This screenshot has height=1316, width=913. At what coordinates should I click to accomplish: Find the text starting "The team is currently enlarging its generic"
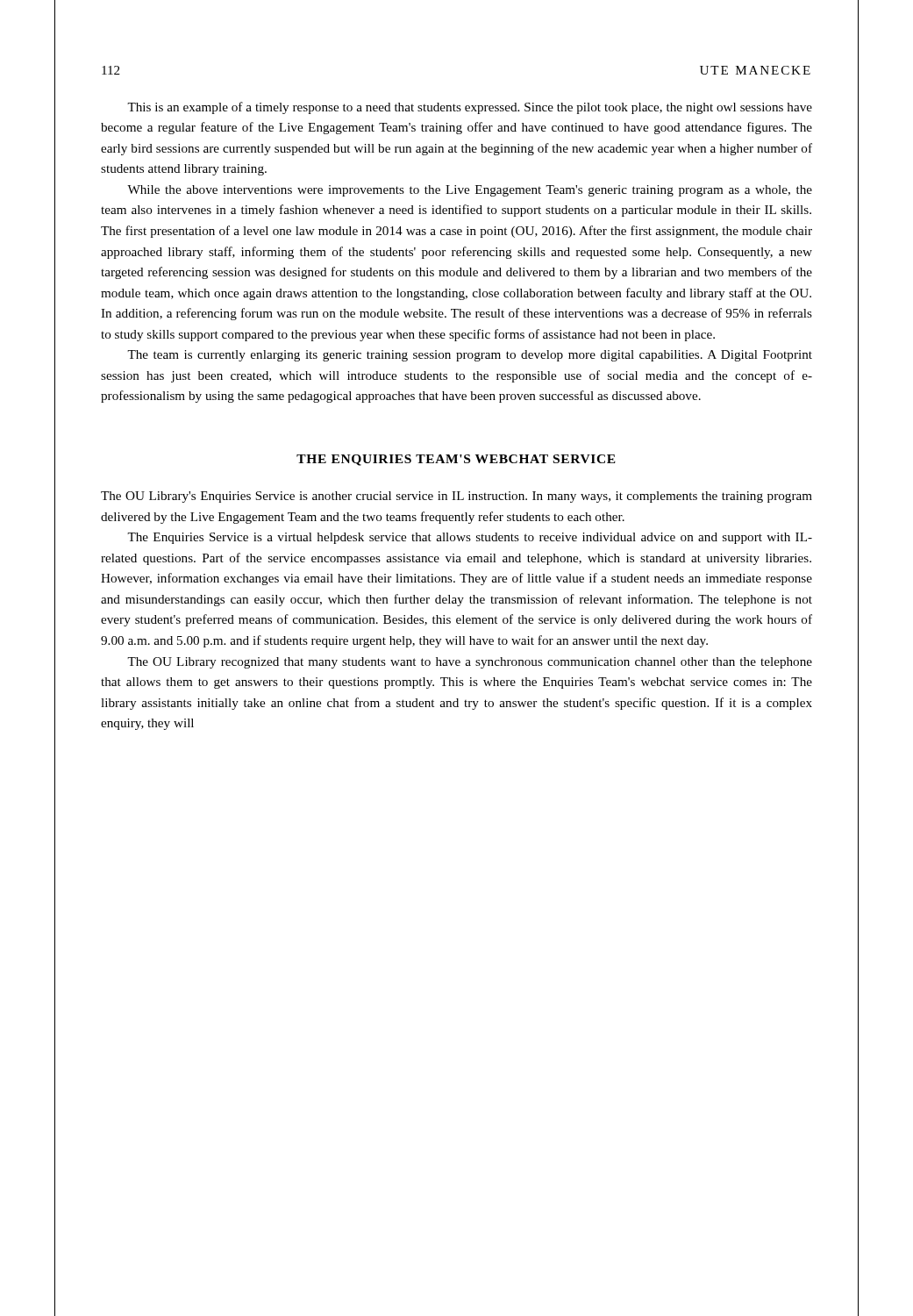(x=456, y=375)
